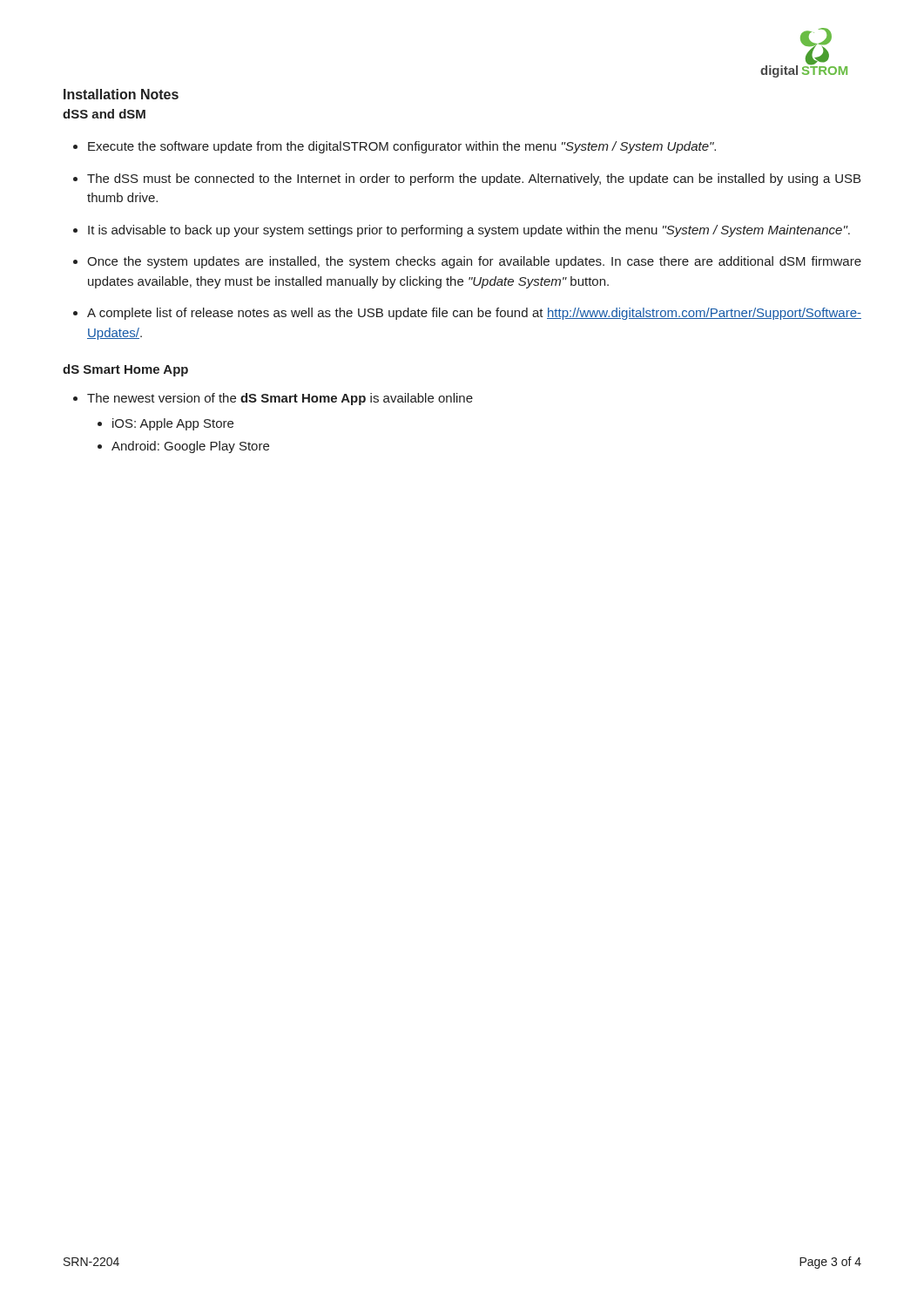Select the list item that says "Once the system updates"
This screenshot has width=924, height=1307.
474,271
